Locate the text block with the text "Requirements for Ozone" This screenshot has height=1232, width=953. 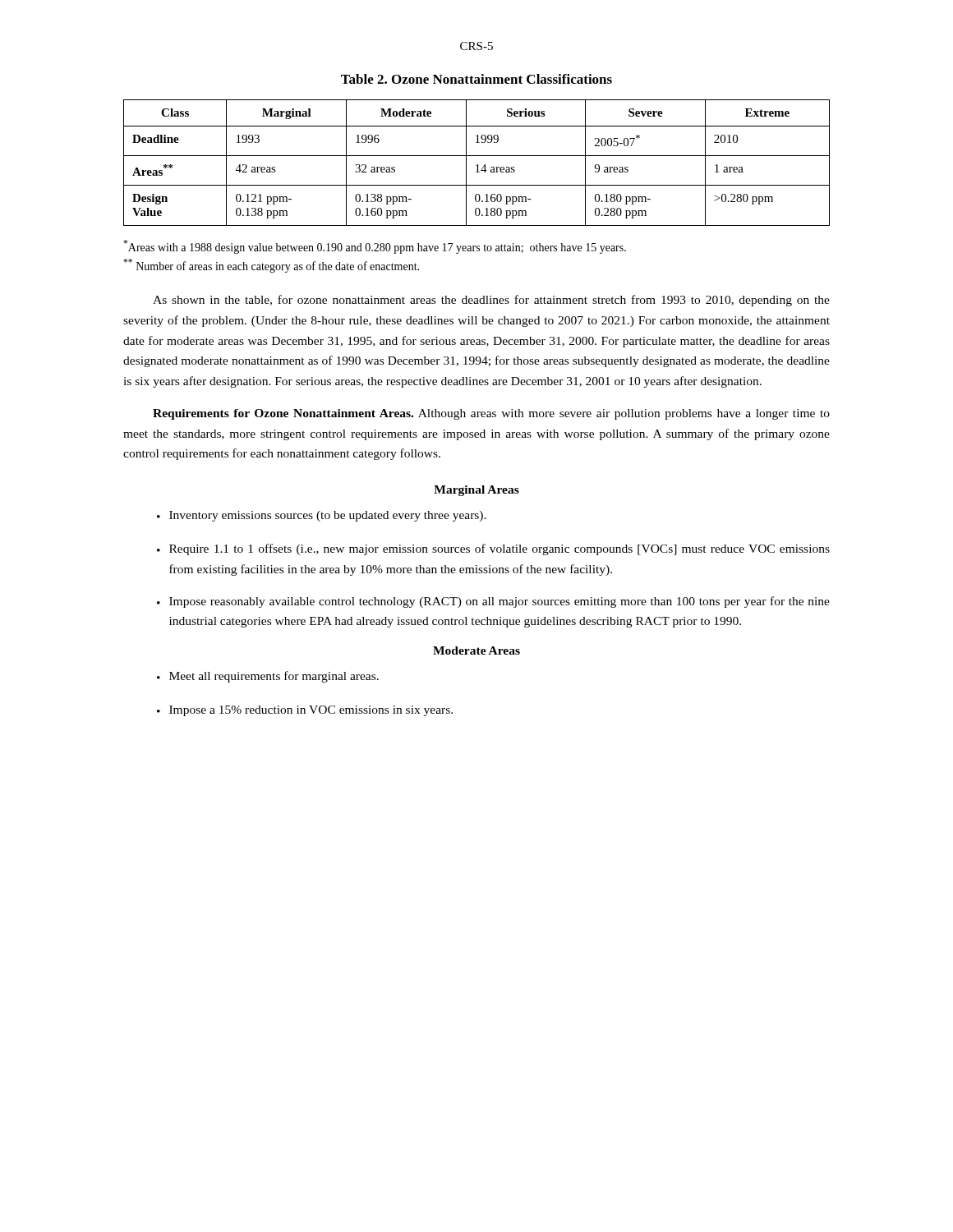point(476,433)
